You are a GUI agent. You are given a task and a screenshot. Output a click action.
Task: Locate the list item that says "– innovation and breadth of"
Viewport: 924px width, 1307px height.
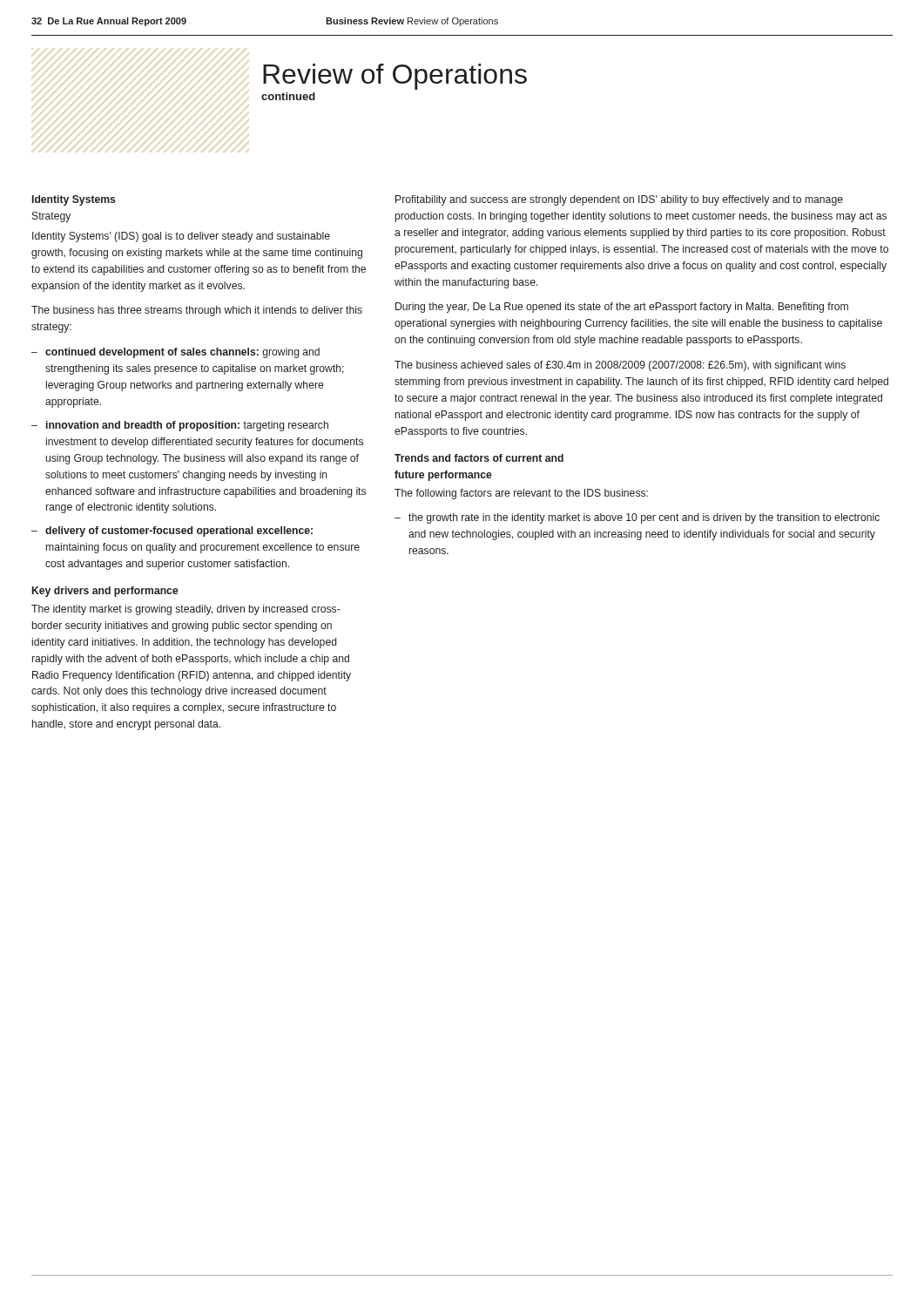pos(199,467)
